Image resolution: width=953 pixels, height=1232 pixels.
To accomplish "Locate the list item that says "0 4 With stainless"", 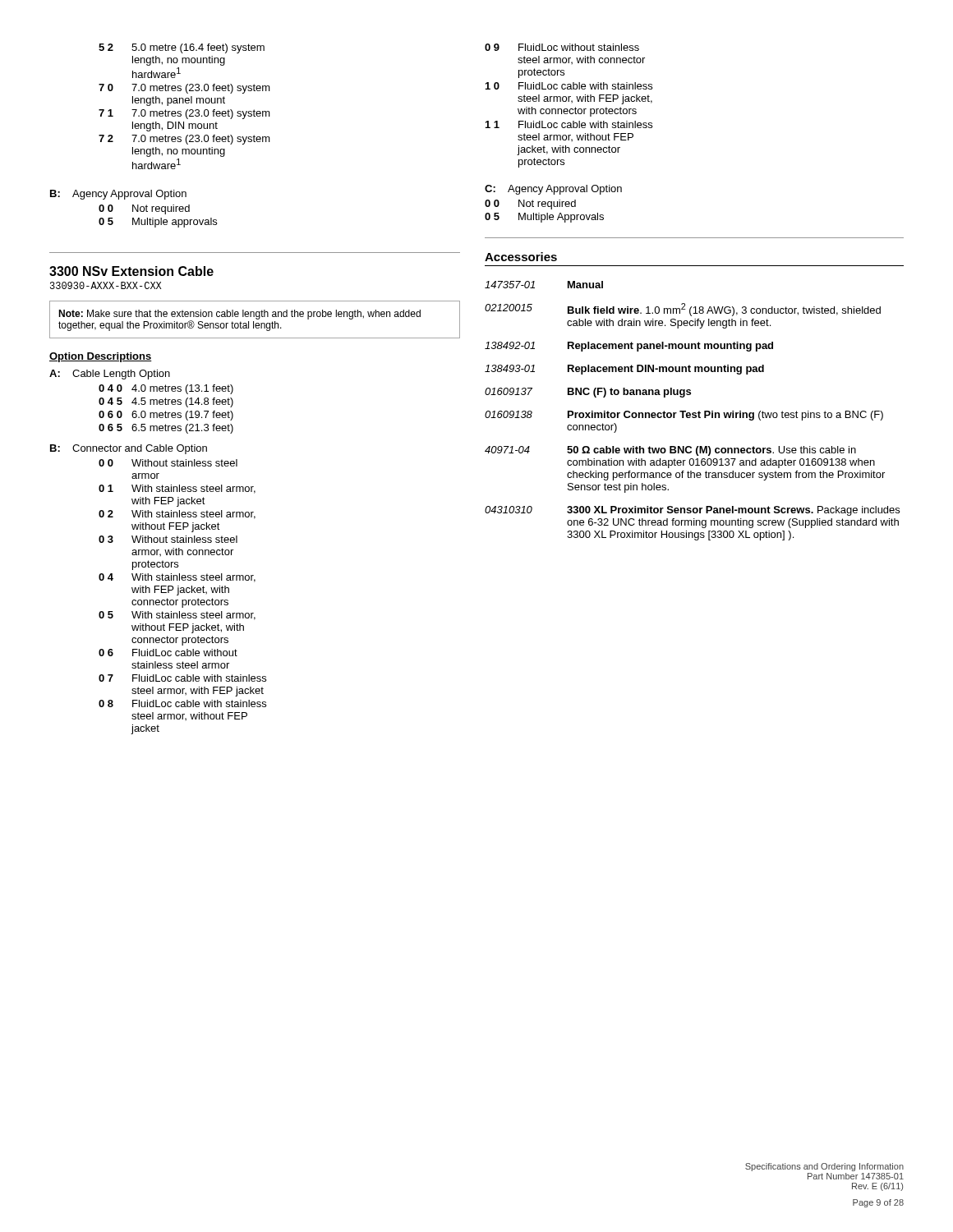I will (153, 589).
